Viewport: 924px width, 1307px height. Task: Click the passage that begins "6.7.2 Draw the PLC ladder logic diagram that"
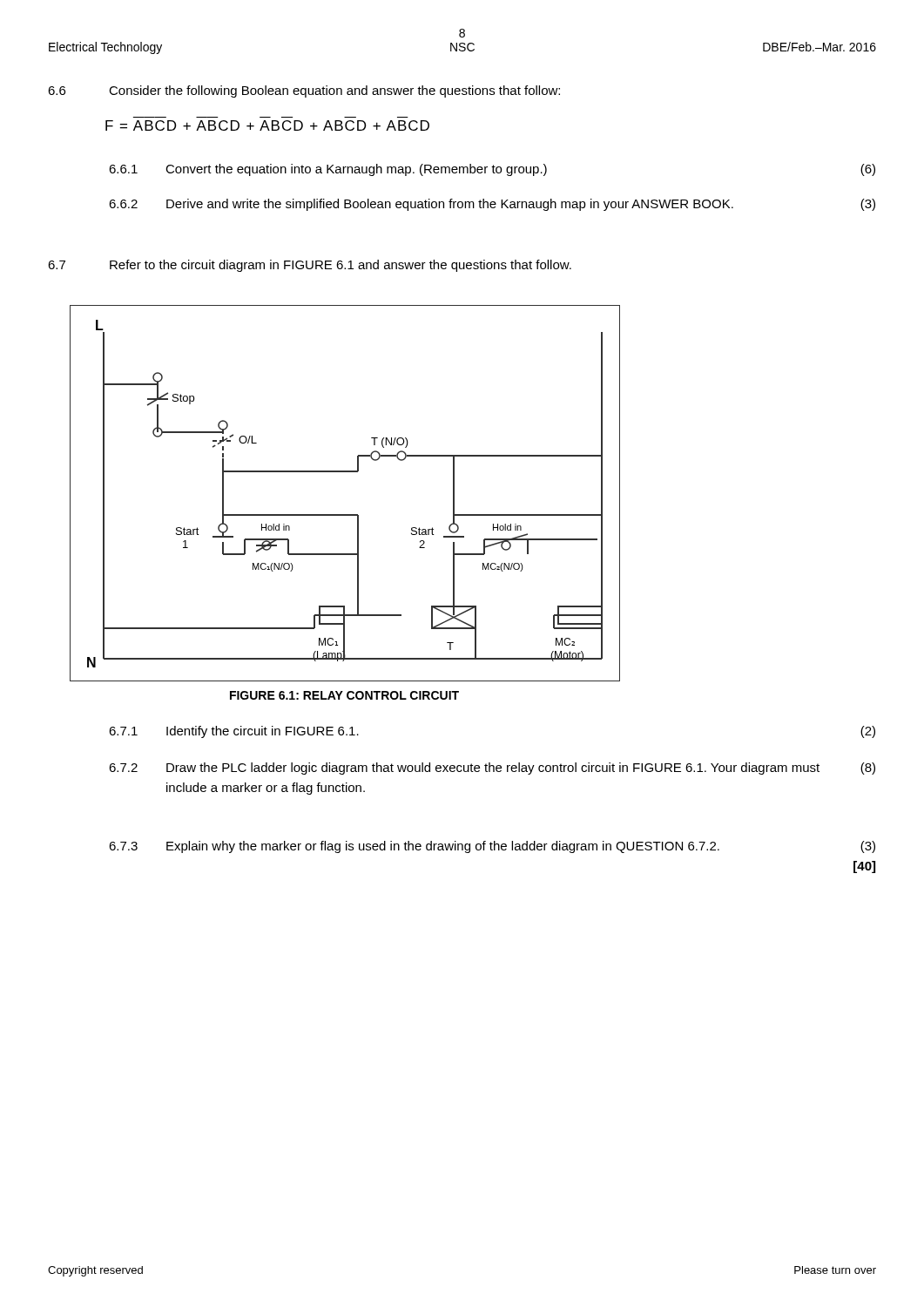tap(462, 778)
